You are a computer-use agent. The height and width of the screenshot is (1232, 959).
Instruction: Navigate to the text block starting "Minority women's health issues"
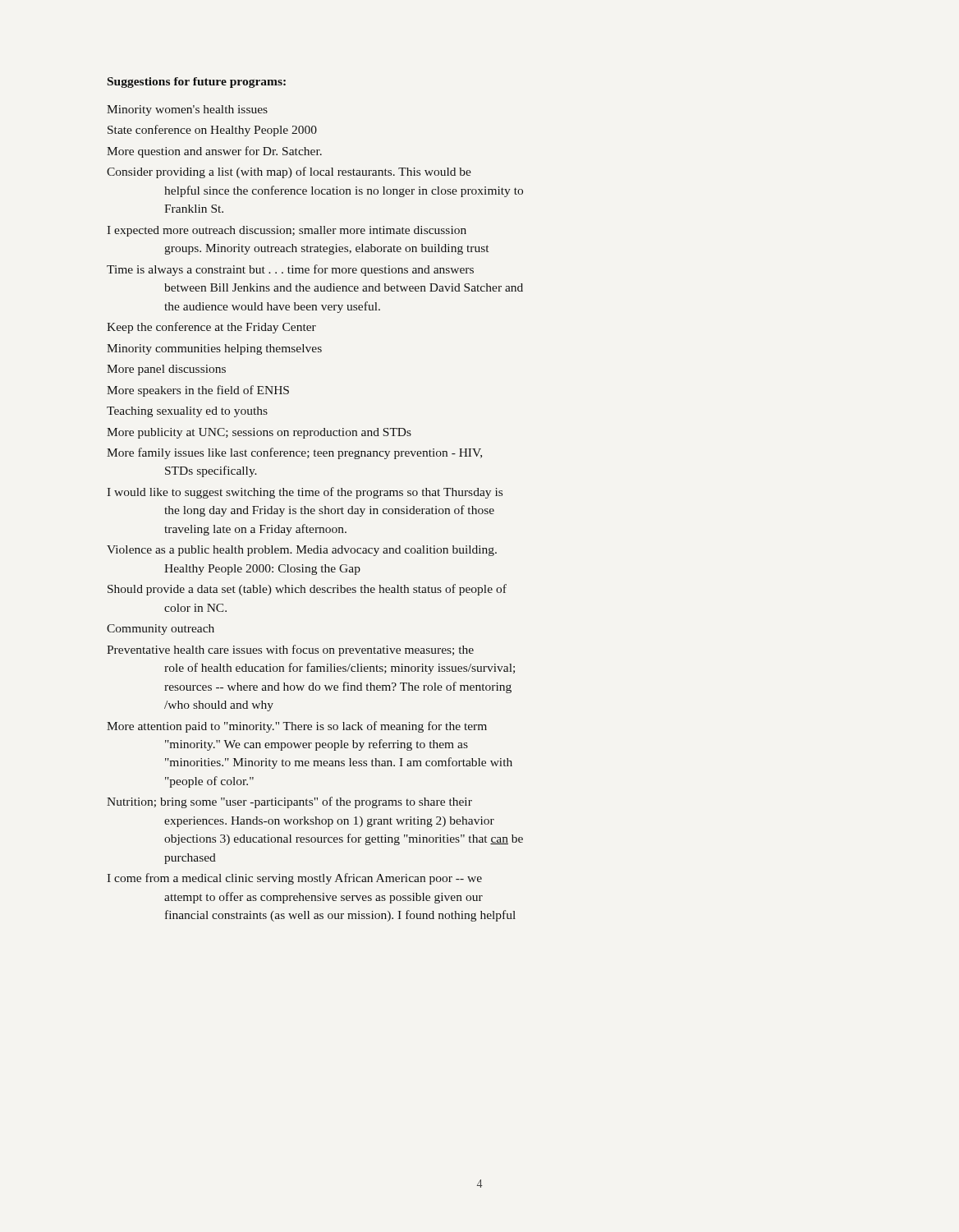pos(187,109)
